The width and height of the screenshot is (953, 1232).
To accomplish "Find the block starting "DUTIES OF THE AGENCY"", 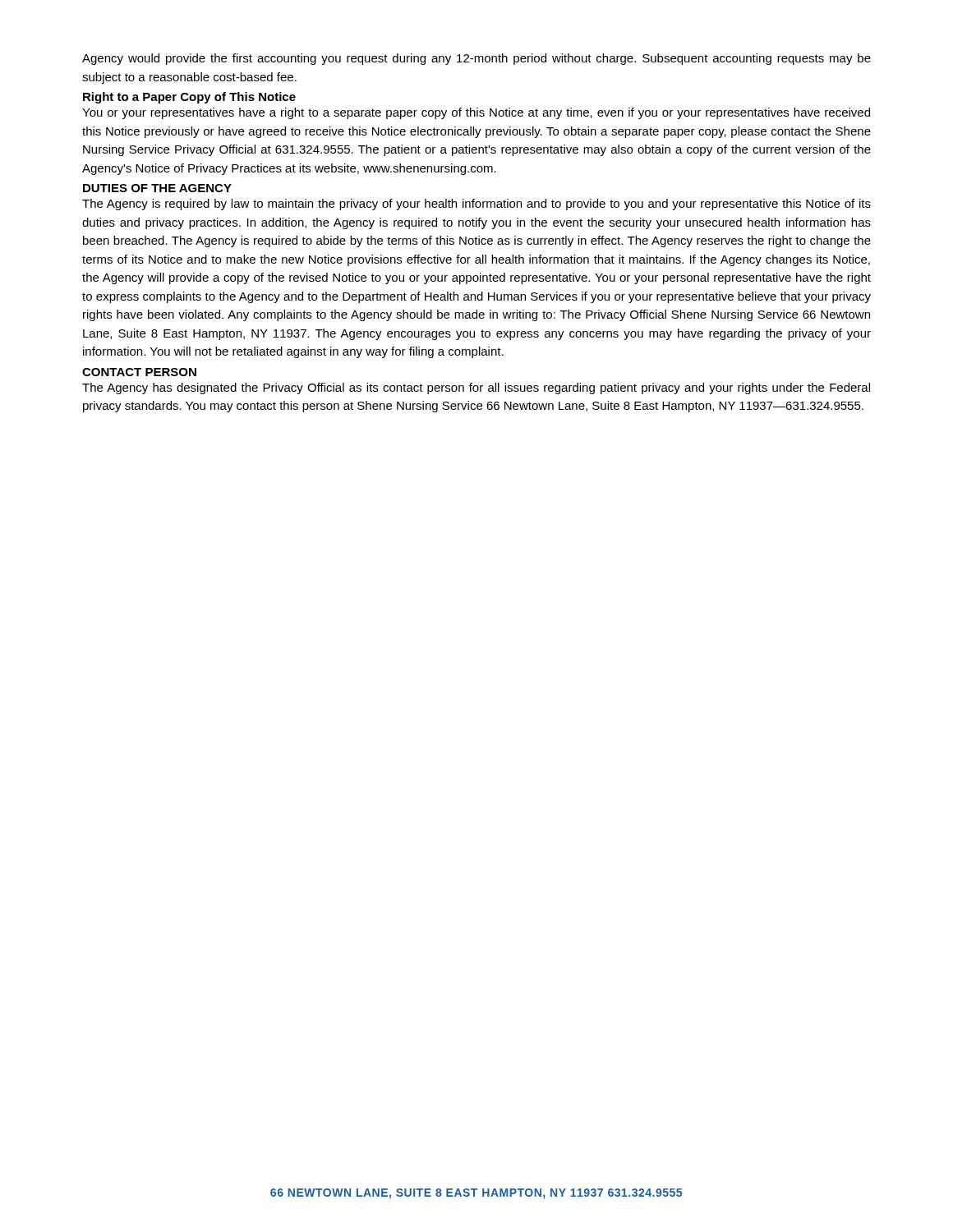I will [x=157, y=188].
